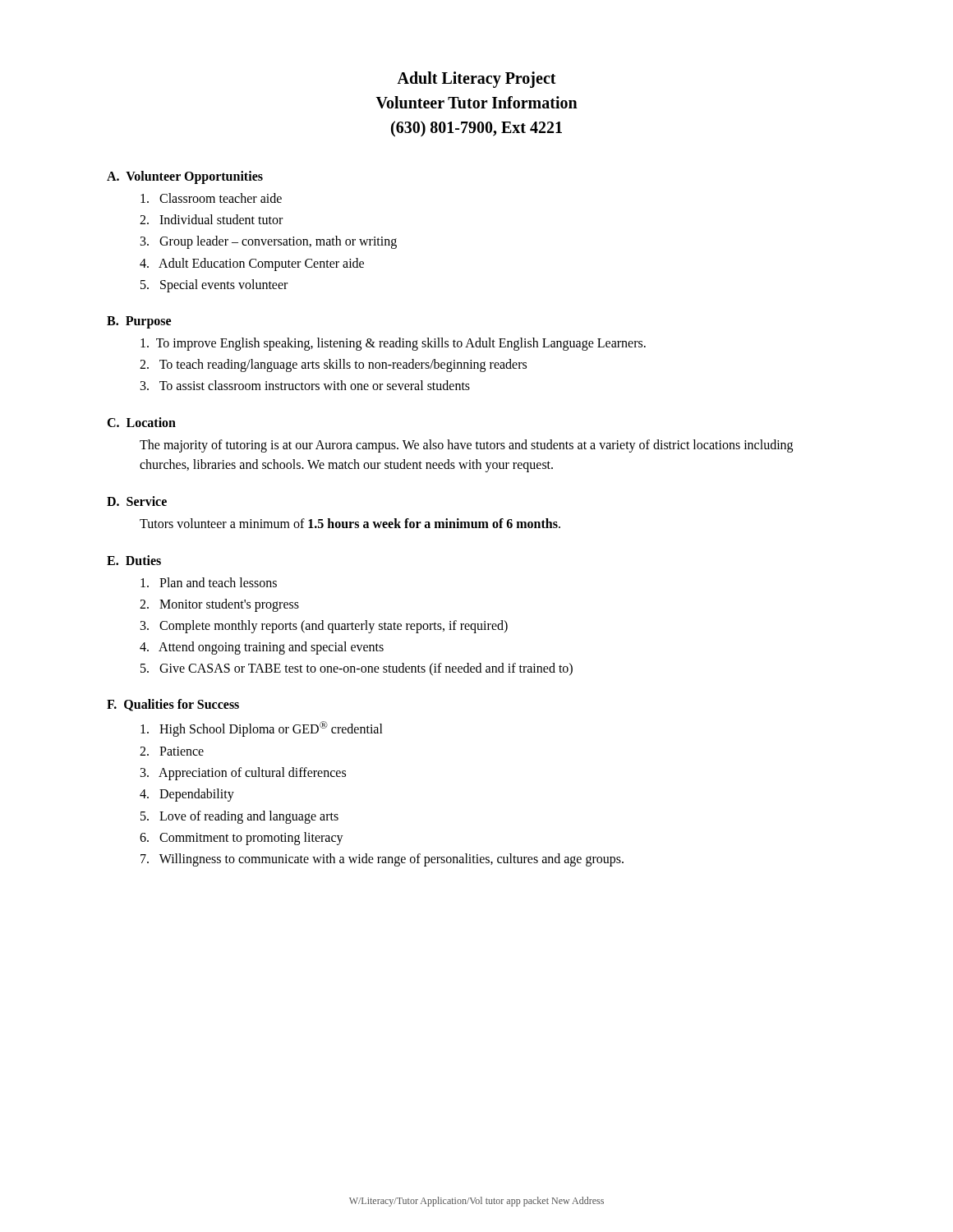Image resolution: width=953 pixels, height=1232 pixels.
Task: Click on the list item with the text "2. To teach reading/language"
Action: (x=333, y=364)
